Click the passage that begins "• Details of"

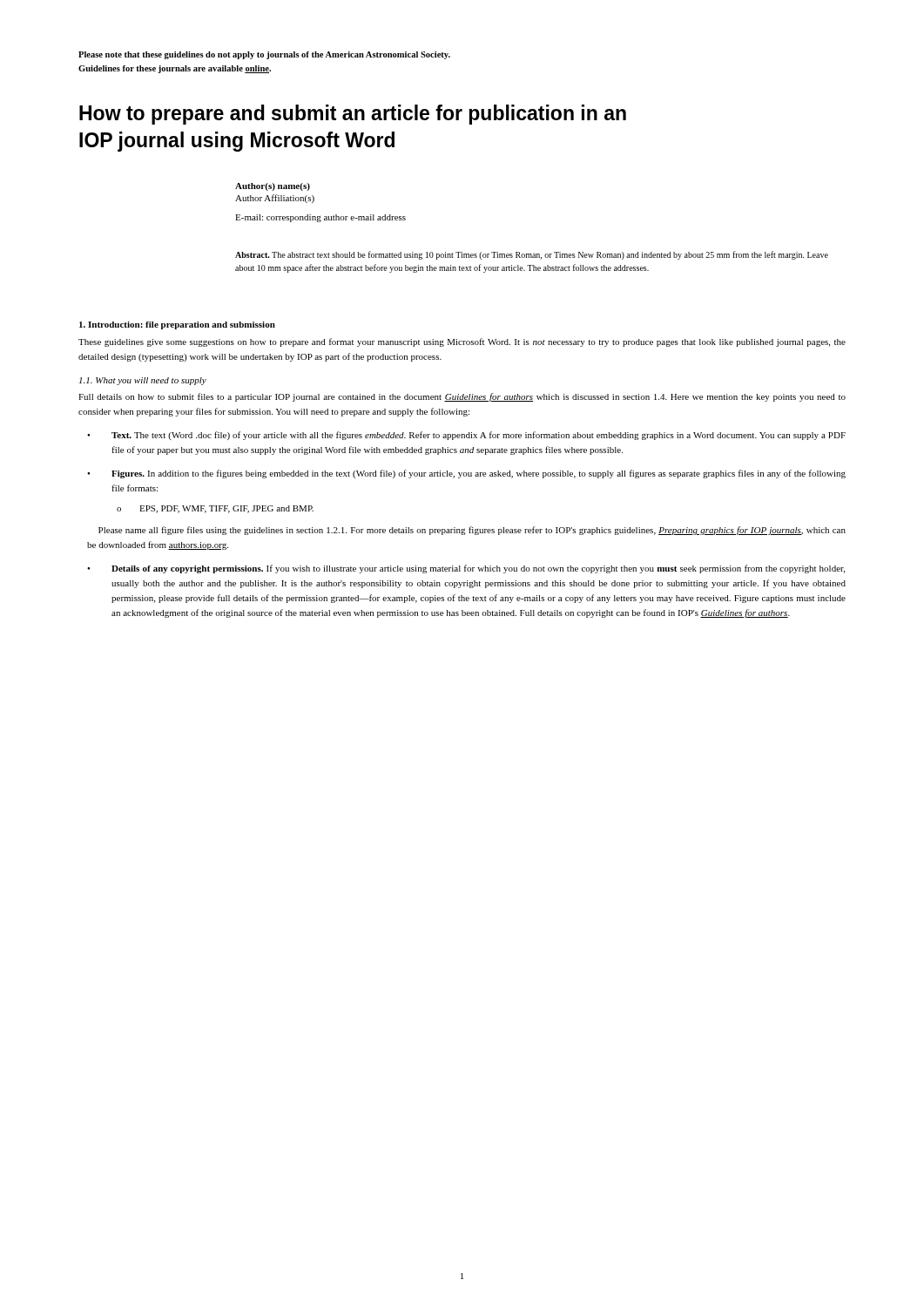(462, 591)
